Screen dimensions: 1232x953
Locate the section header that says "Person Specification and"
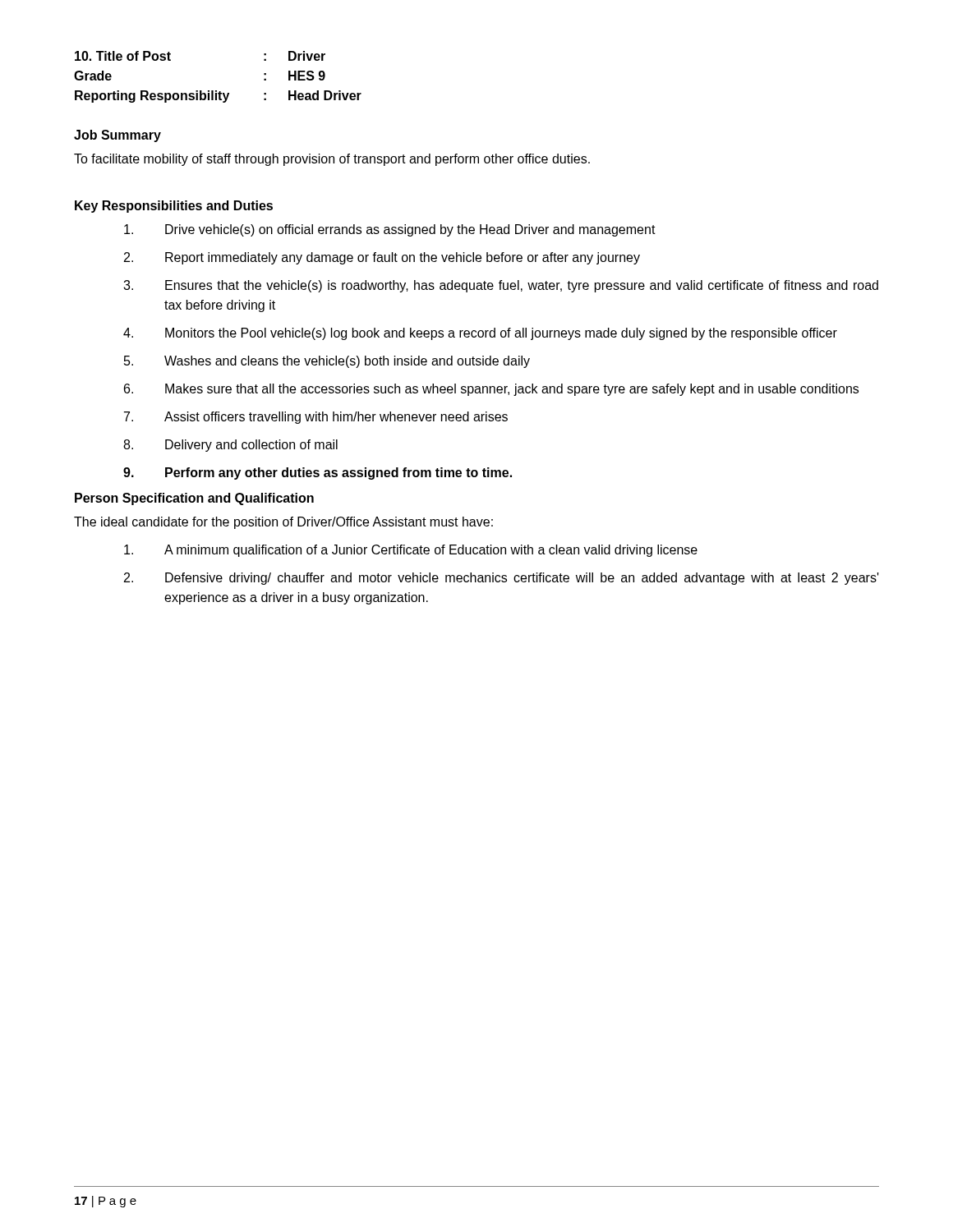pos(194,498)
